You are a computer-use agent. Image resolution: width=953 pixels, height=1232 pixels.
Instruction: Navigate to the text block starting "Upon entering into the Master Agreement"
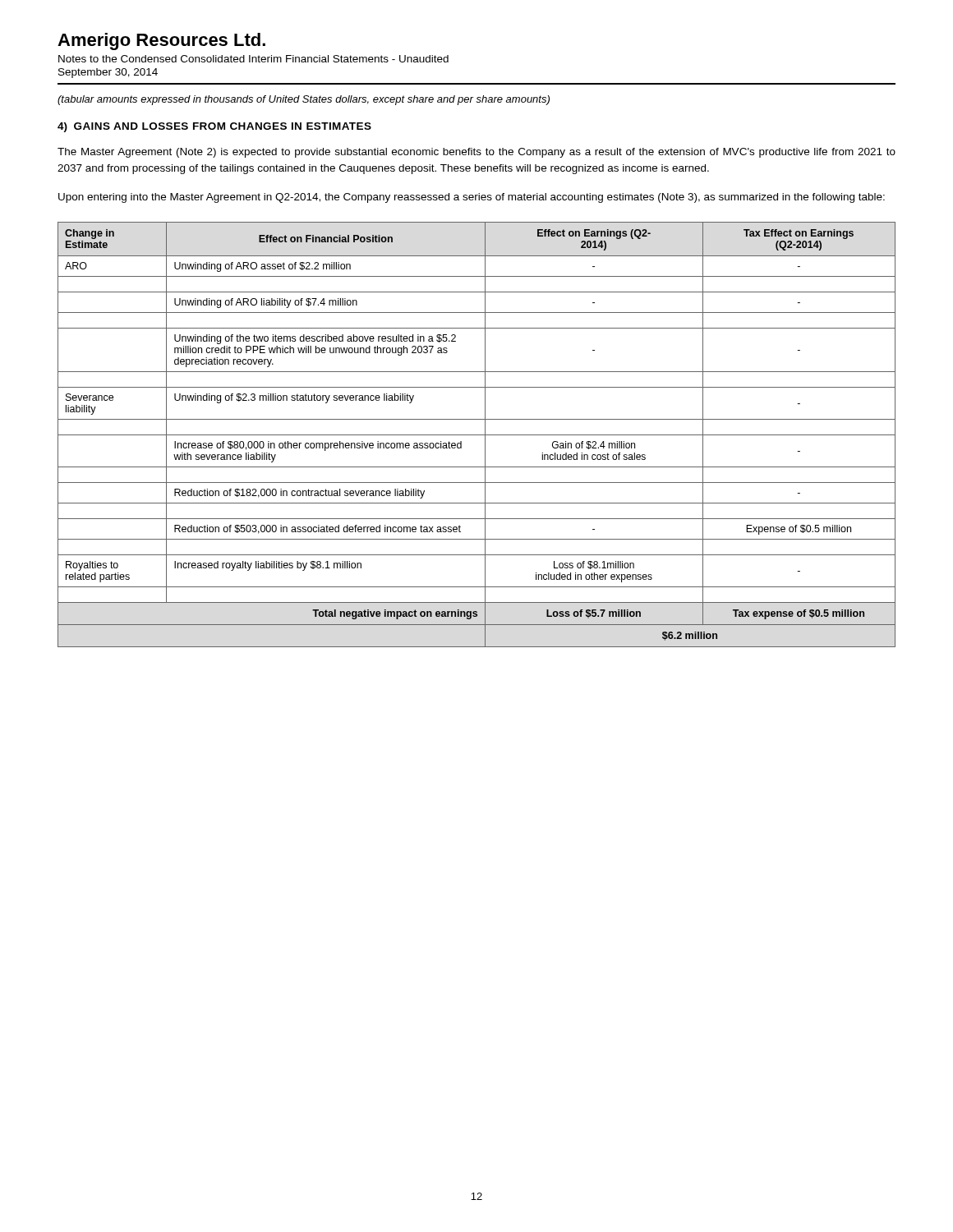pyautogui.click(x=471, y=196)
